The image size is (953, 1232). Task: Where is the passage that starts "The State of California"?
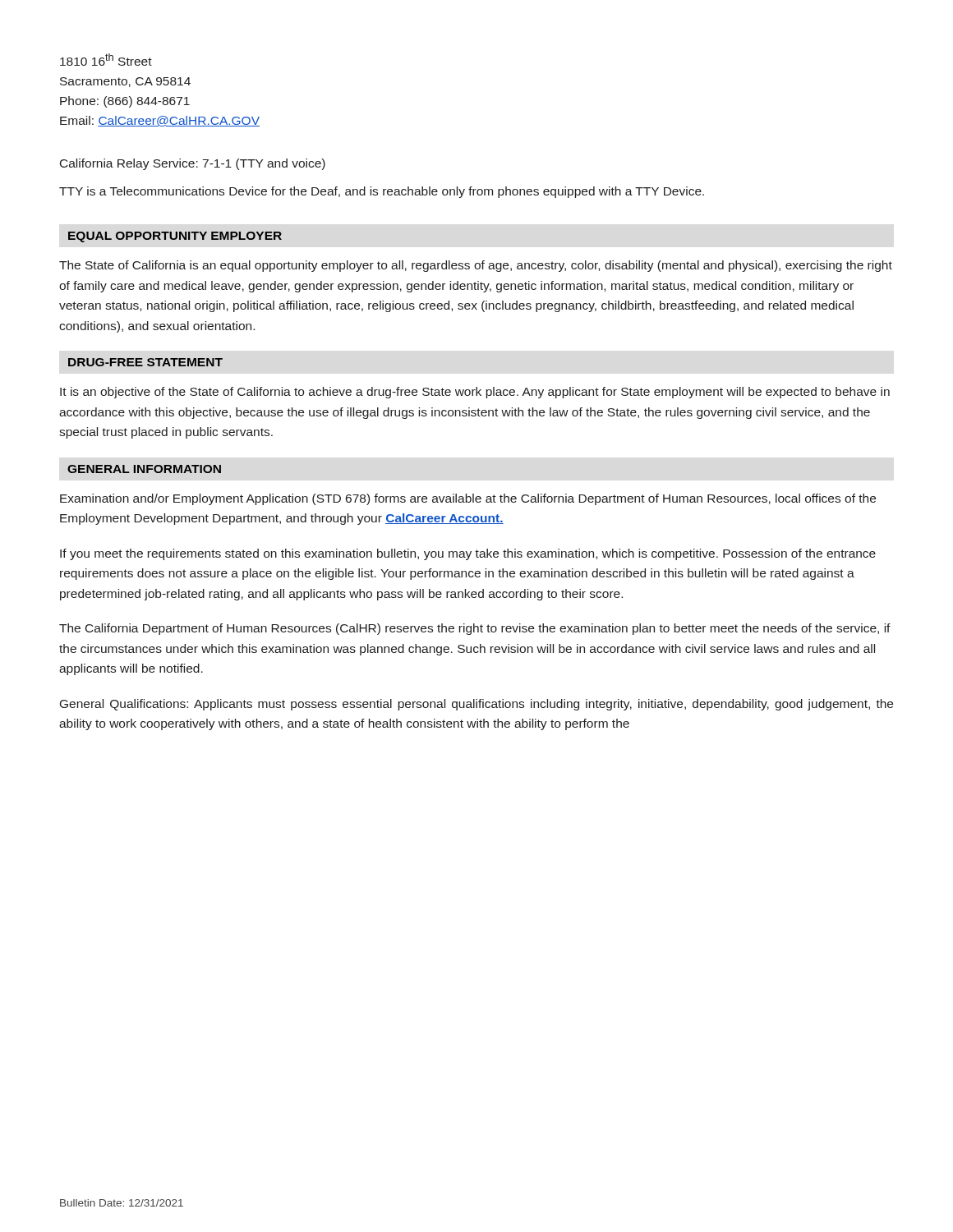[476, 295]
